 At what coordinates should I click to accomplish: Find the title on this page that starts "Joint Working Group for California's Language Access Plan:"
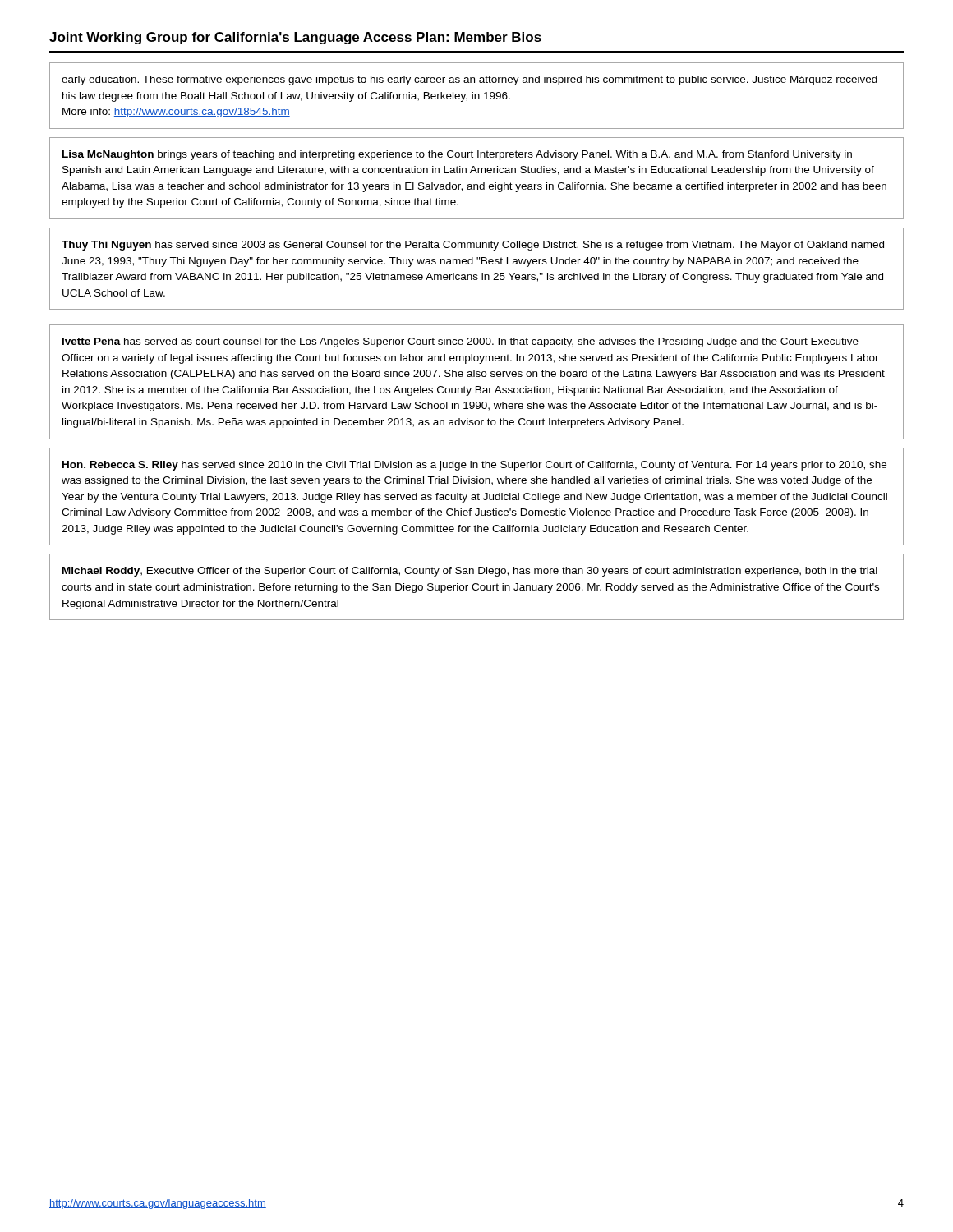point(295,37)
